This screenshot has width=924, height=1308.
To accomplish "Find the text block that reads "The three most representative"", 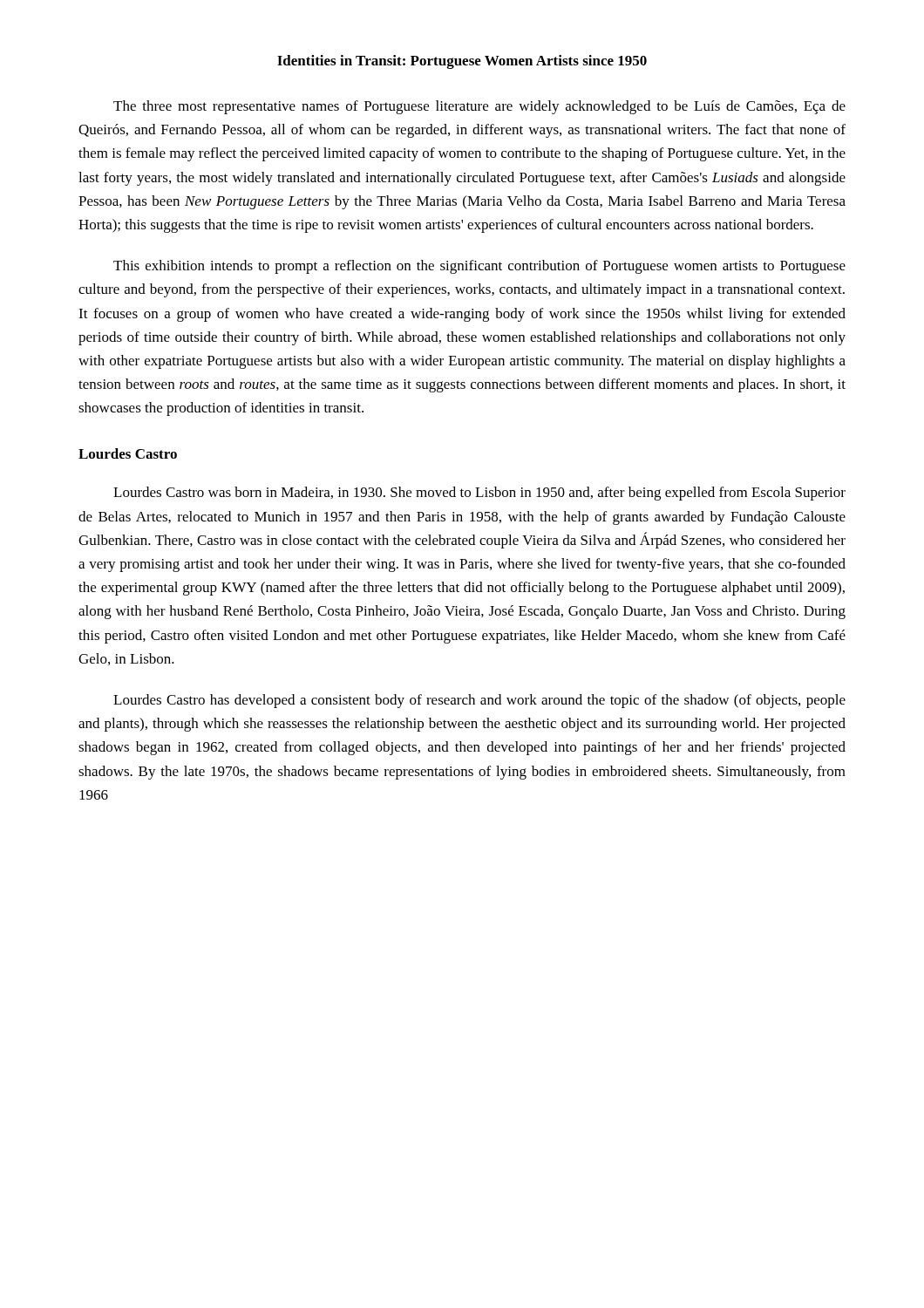I will [462, 165].
